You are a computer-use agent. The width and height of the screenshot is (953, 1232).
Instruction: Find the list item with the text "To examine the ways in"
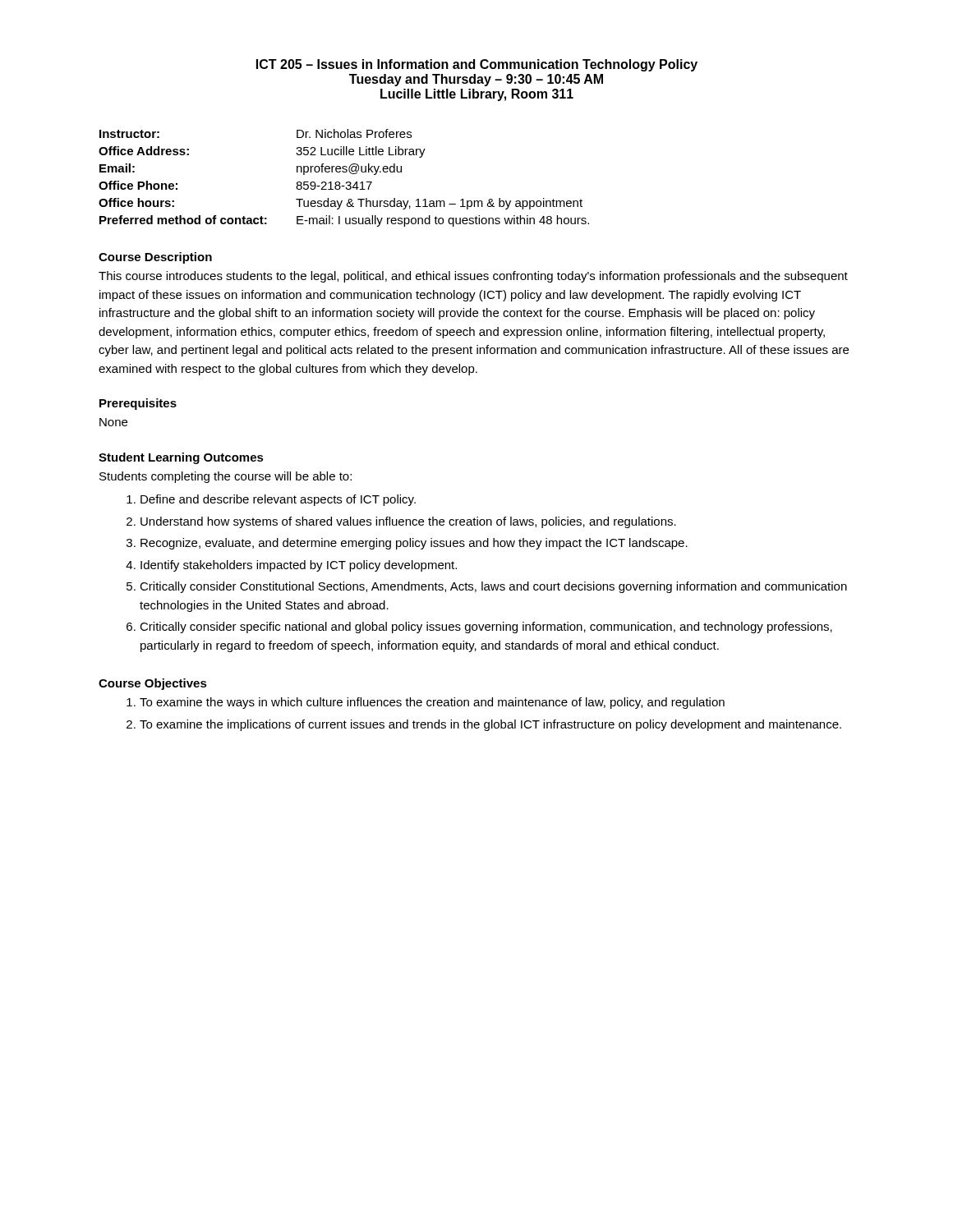(432, 702)
